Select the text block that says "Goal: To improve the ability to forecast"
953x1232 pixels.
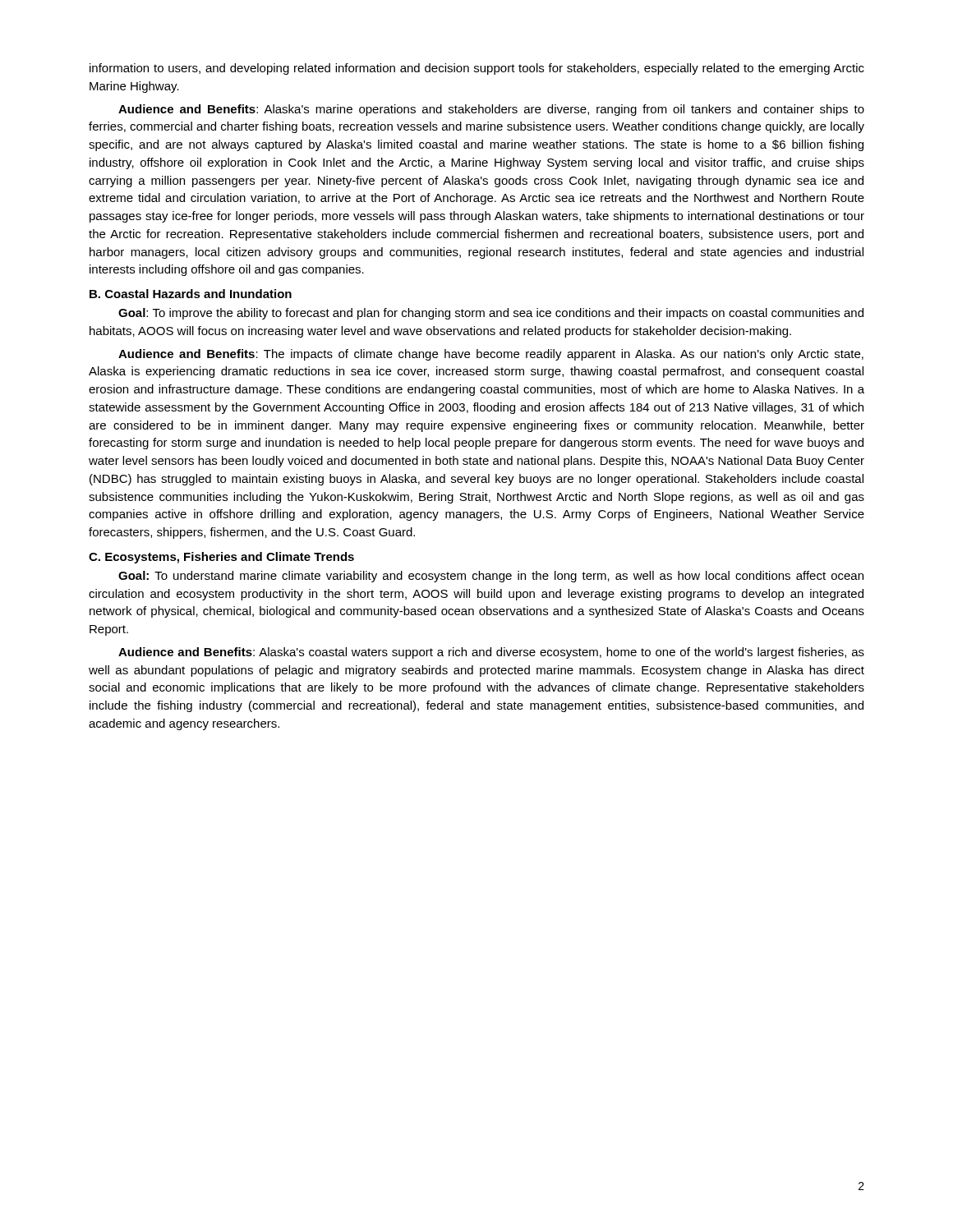pyautogui.click(x=476, y=322)
